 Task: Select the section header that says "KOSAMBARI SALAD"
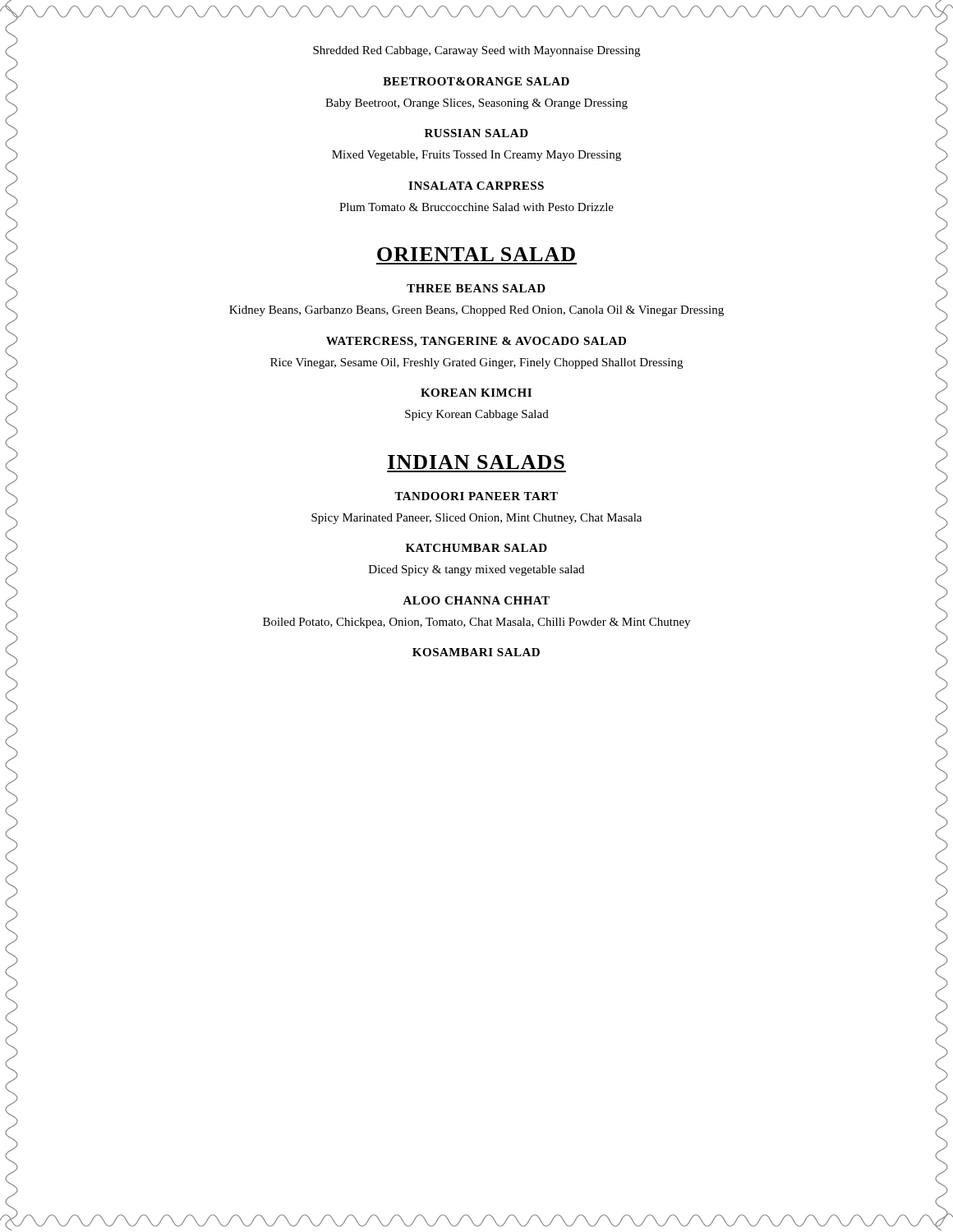pos(476,652)
